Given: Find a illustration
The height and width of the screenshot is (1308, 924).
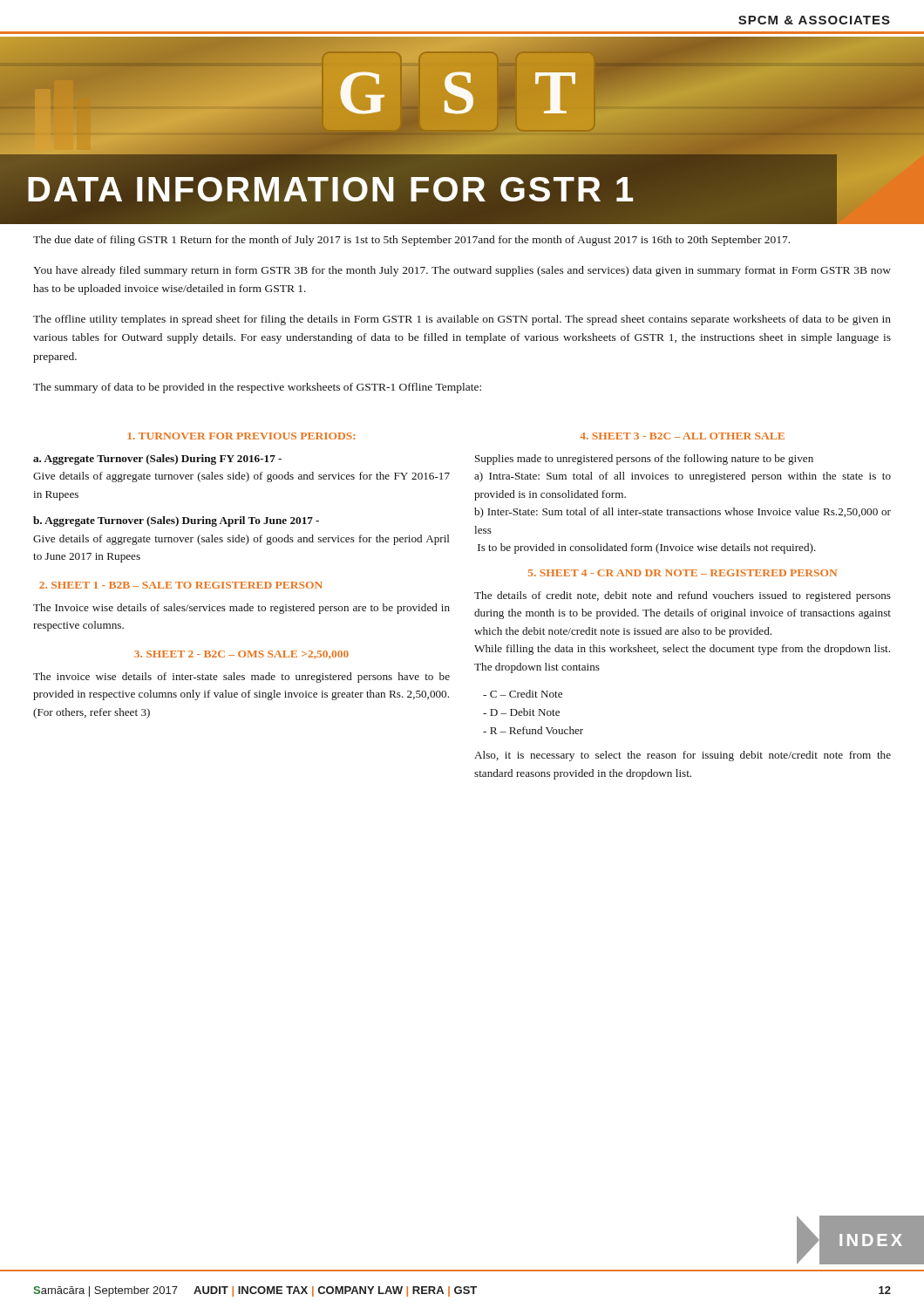Looking at the screenshot, I should (x=462, y=130).
